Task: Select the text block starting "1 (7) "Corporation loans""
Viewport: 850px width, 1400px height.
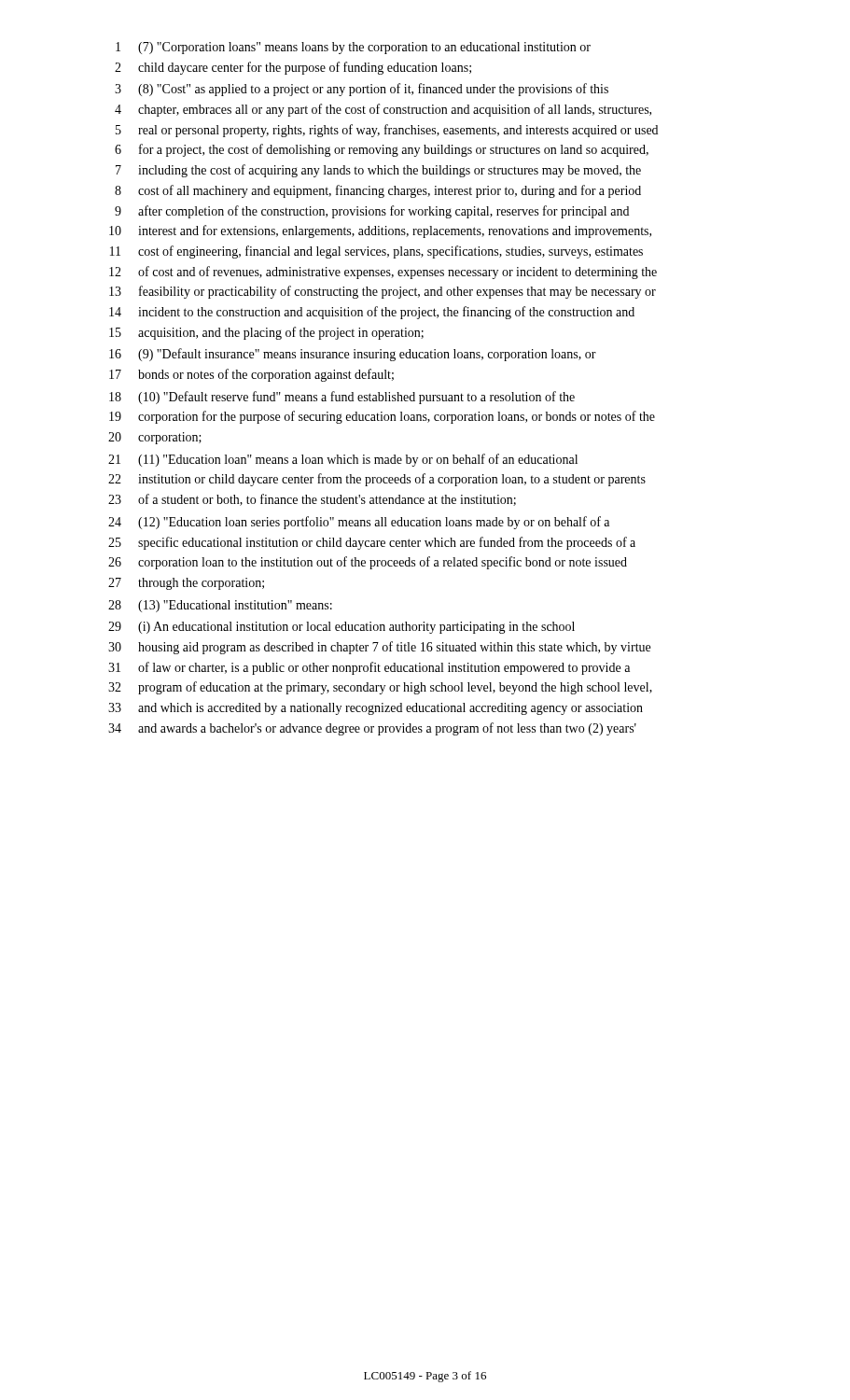Action: coord(434,58)
